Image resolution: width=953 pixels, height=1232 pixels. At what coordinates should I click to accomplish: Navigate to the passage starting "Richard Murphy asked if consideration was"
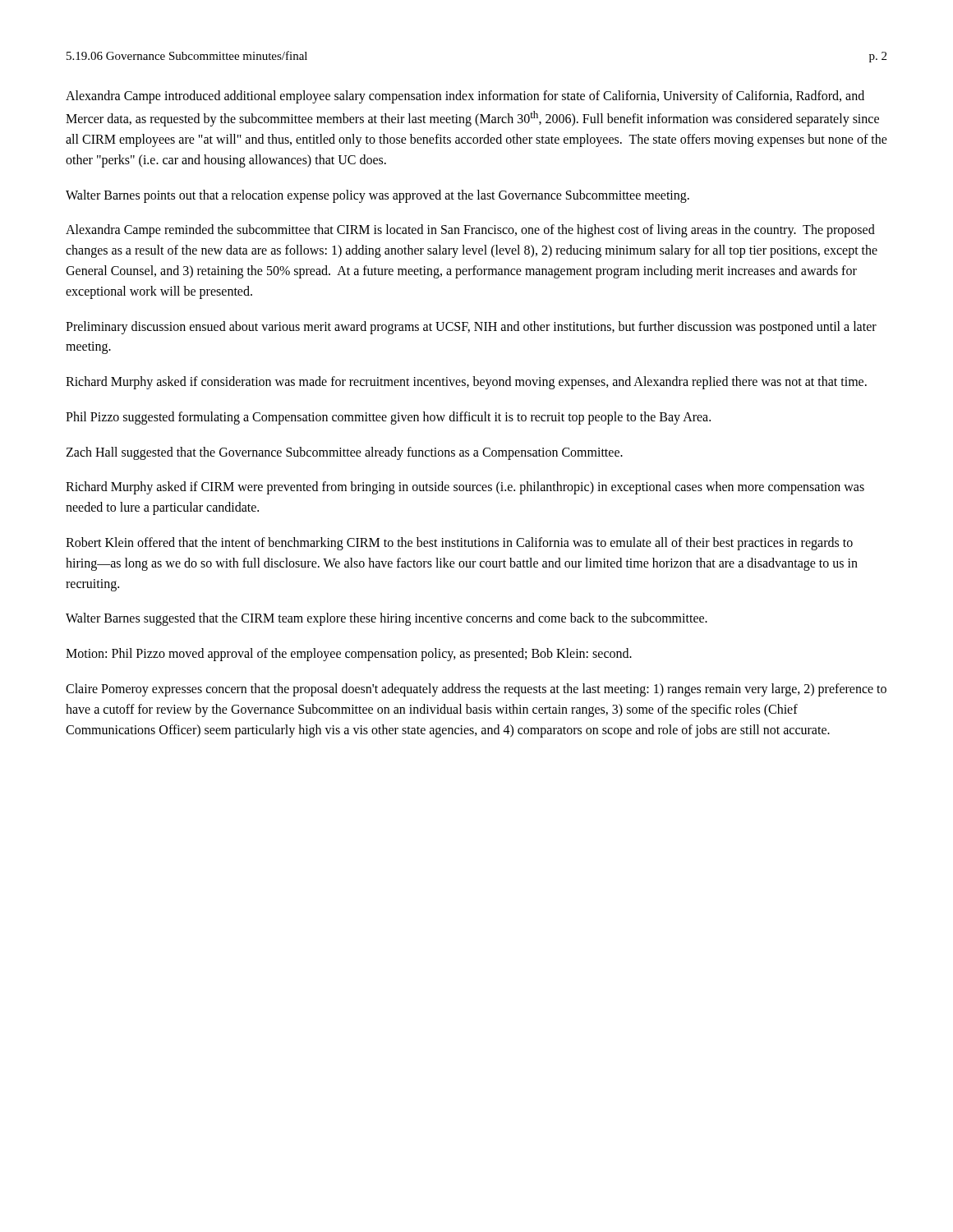coord(467,382)
